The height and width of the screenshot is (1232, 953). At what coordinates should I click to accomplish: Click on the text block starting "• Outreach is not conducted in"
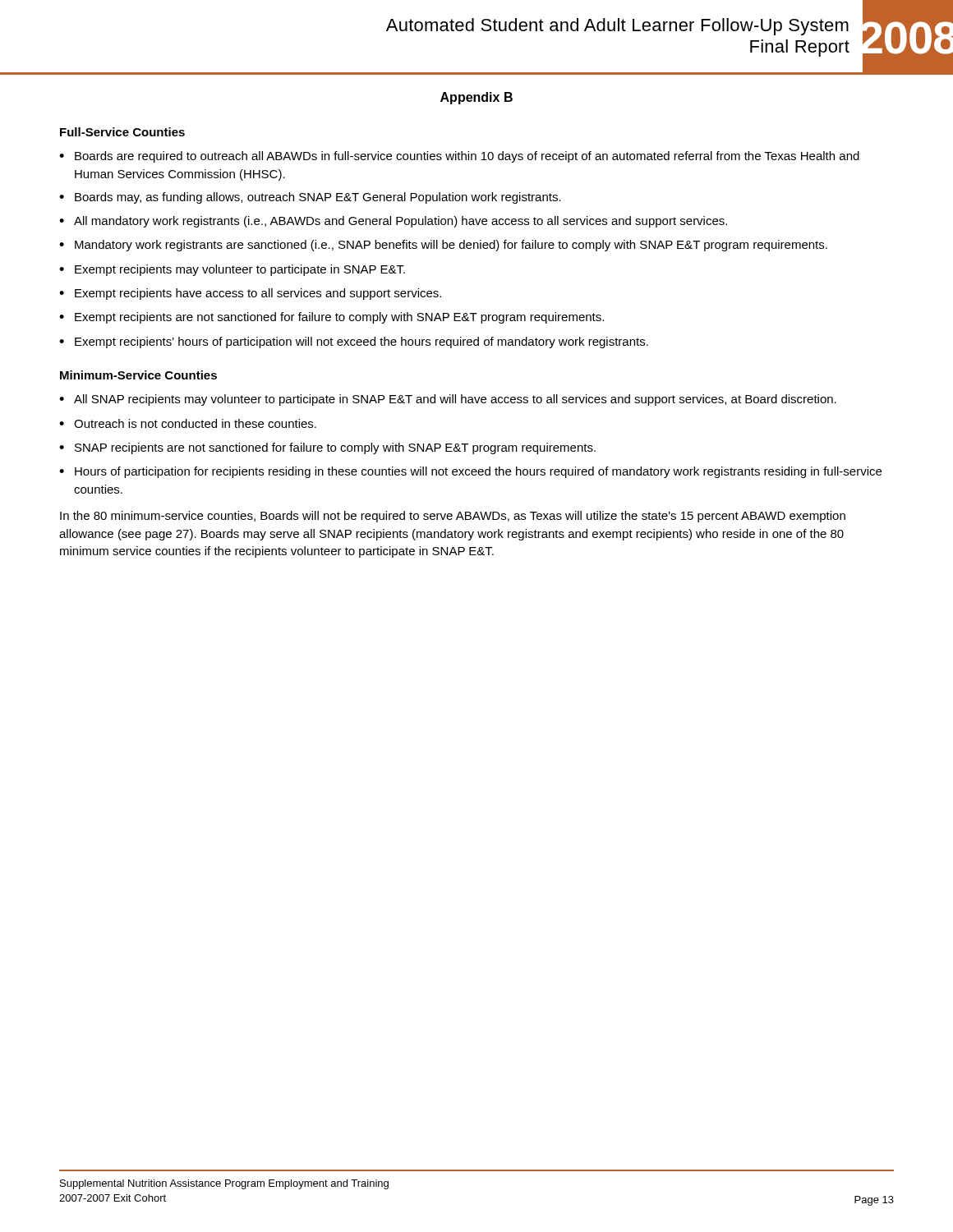(x=188, y=423)
